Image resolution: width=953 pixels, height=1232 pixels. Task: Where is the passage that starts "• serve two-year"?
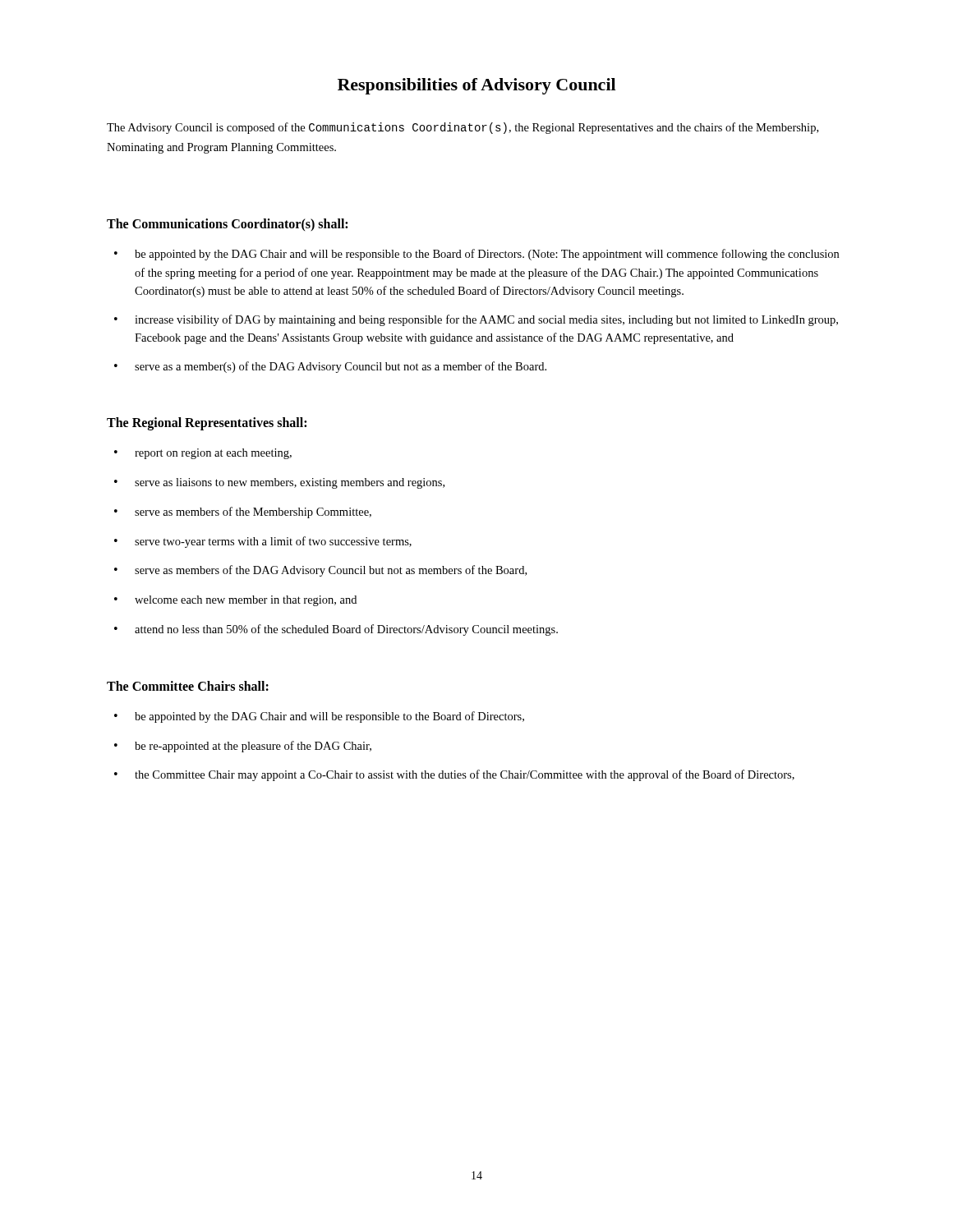pyautogui.click(x=263, y=542)
